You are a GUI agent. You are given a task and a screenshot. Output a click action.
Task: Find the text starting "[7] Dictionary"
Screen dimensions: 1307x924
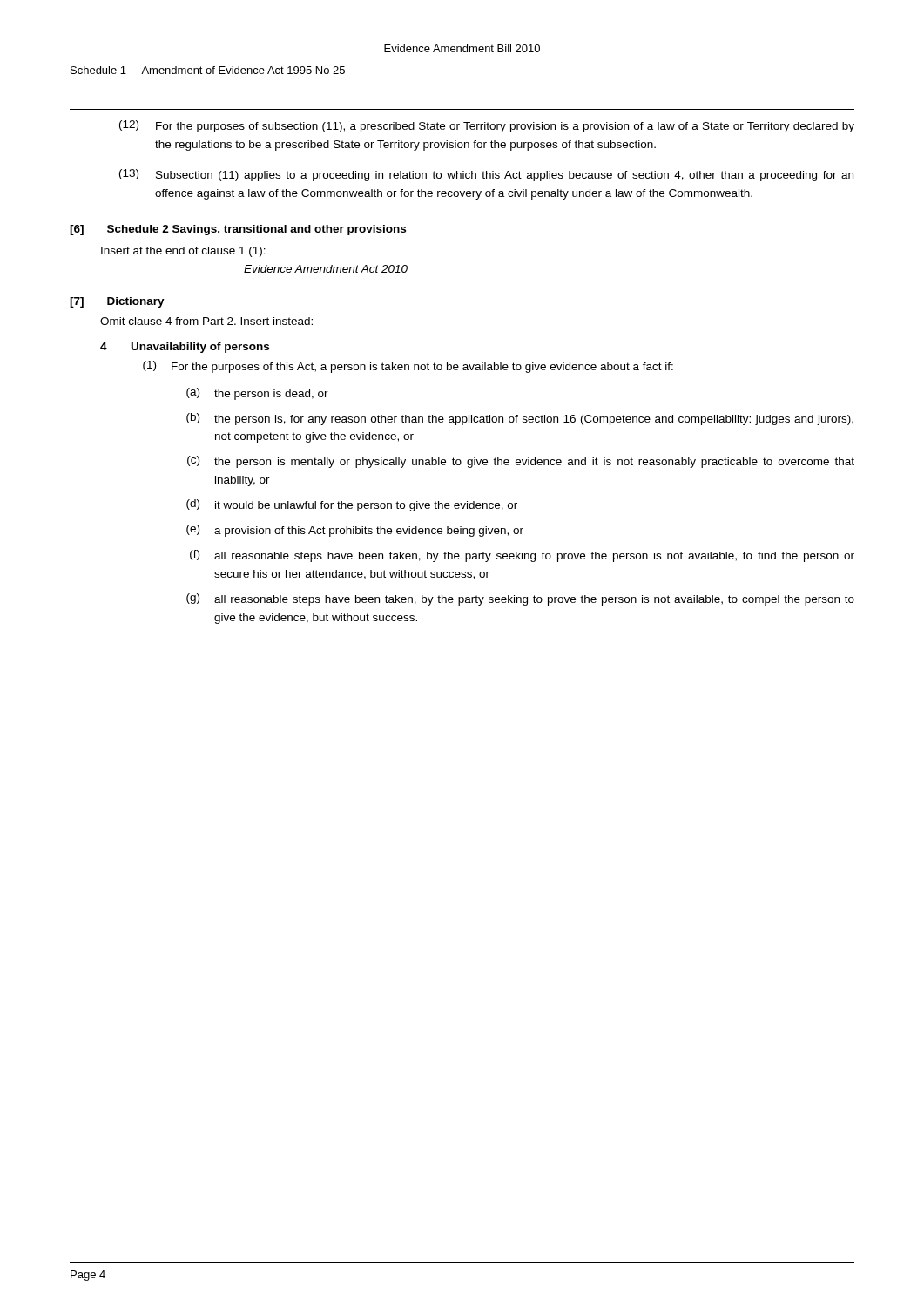tap(117, 301)
